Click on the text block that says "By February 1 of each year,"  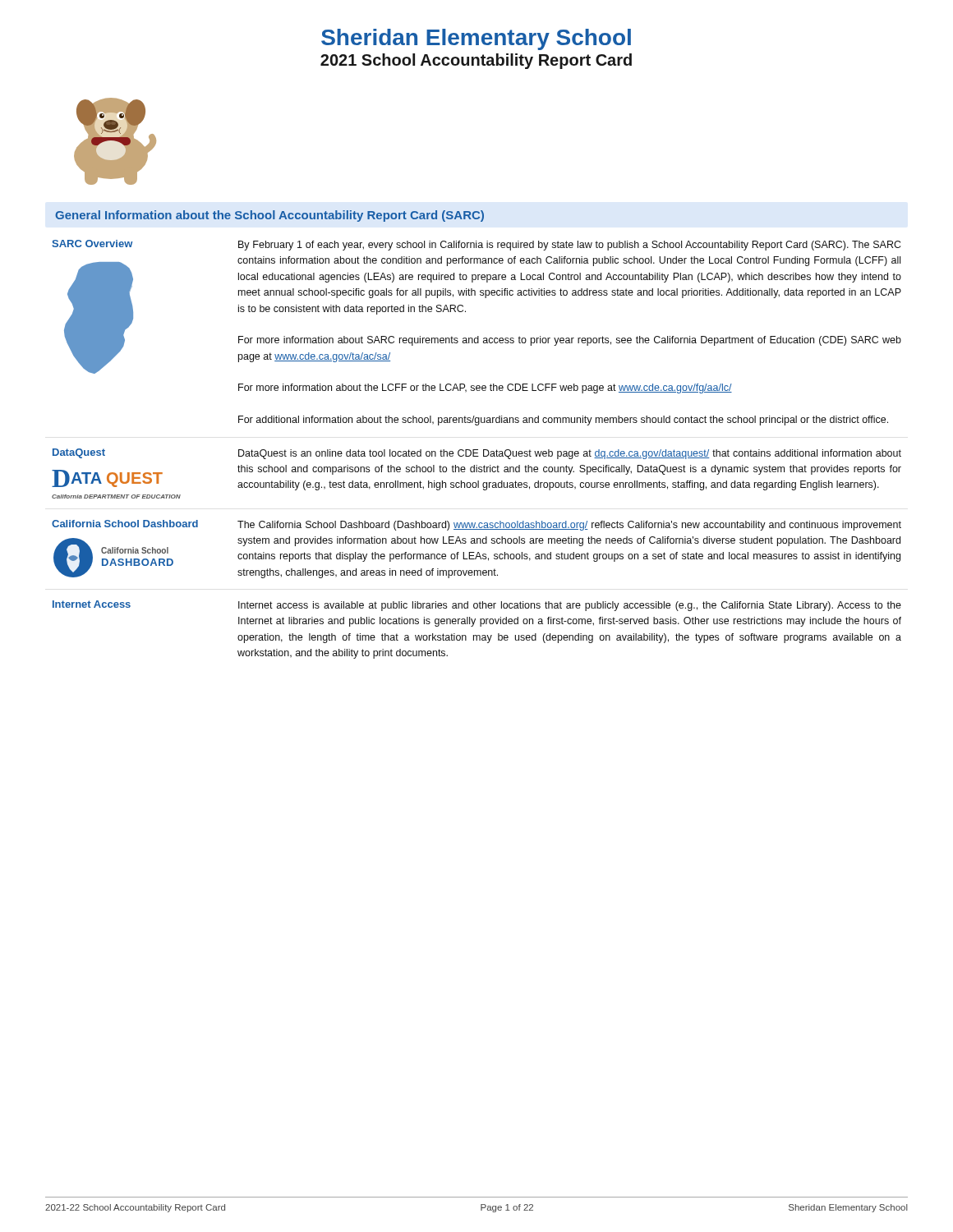point(569,332)
